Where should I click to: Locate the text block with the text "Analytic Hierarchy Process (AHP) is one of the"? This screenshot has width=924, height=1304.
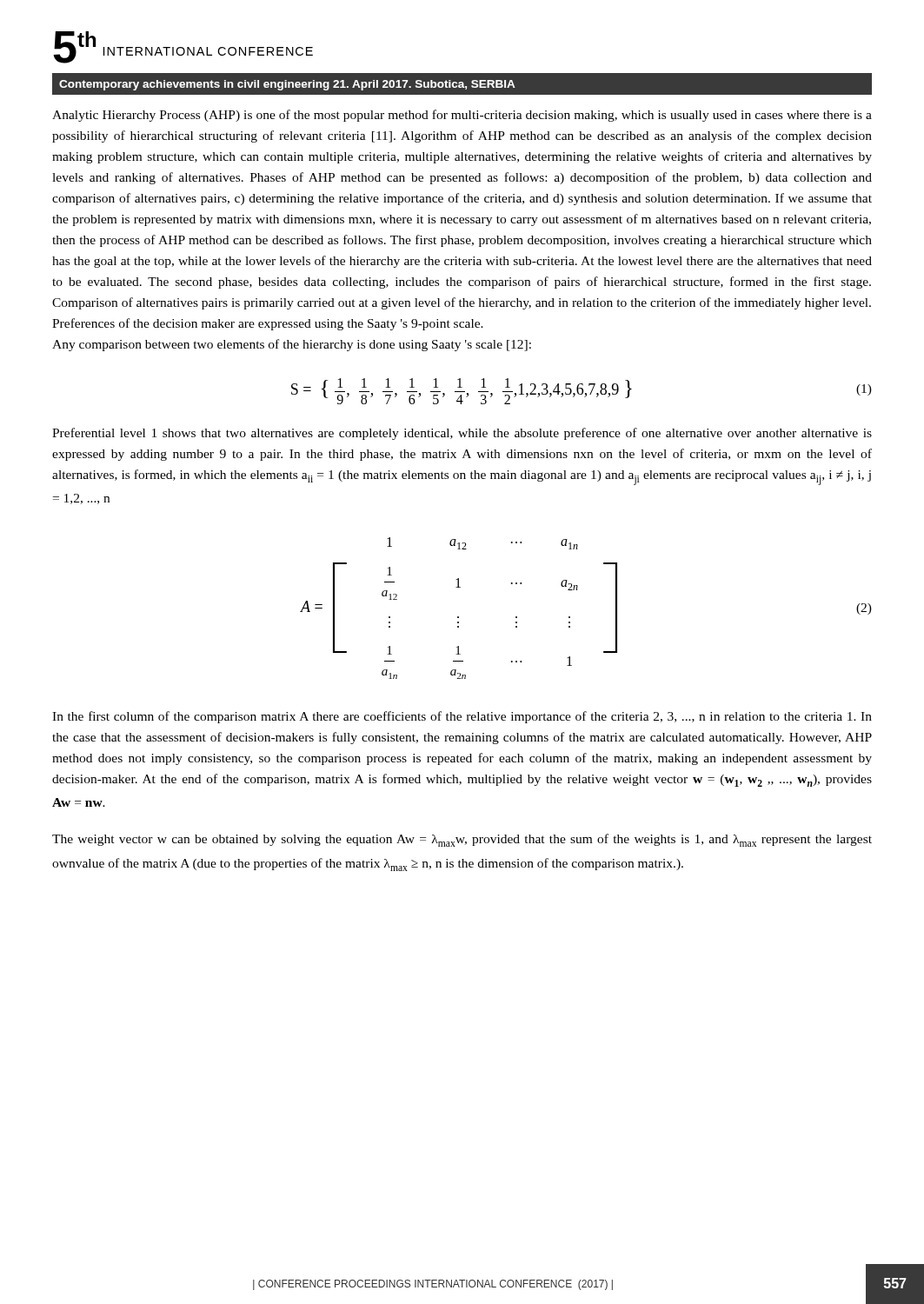pos(462,219)
